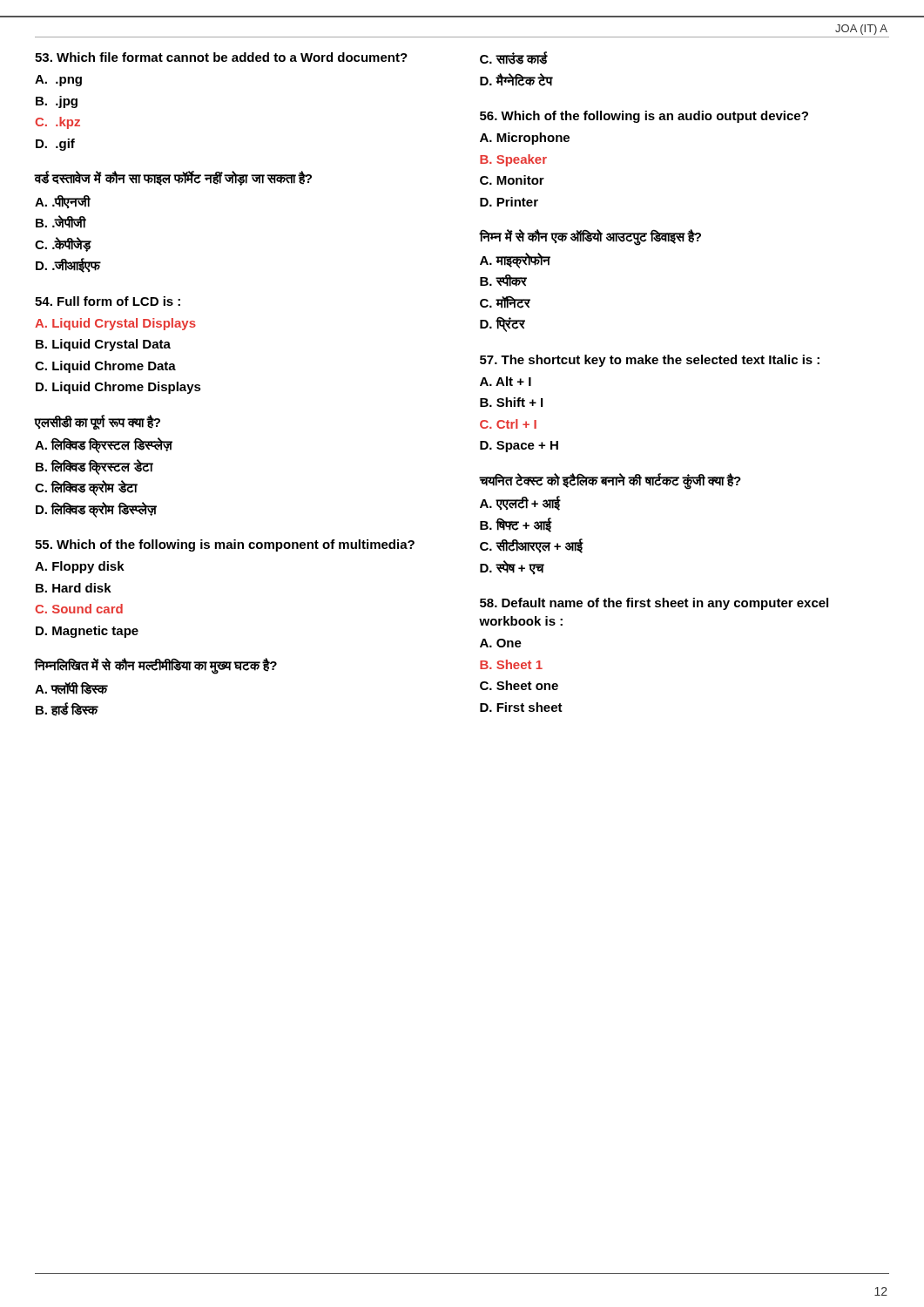Locate the element starting "एलसीडी का पूर्ण रूप क्या"
This screenshot has width=924, height=1307.
click(97, 422)
